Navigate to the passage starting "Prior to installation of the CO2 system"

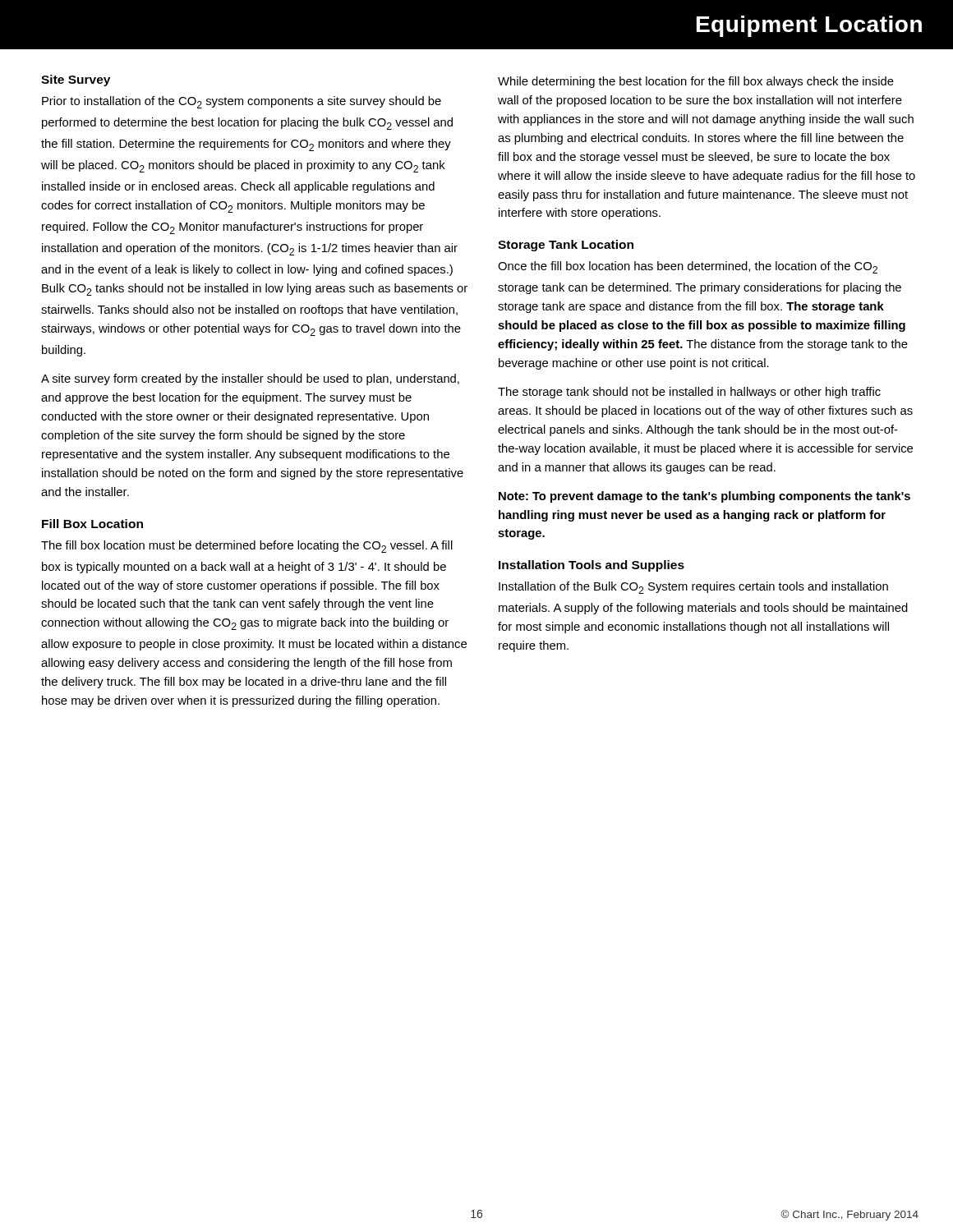point(255,226)
